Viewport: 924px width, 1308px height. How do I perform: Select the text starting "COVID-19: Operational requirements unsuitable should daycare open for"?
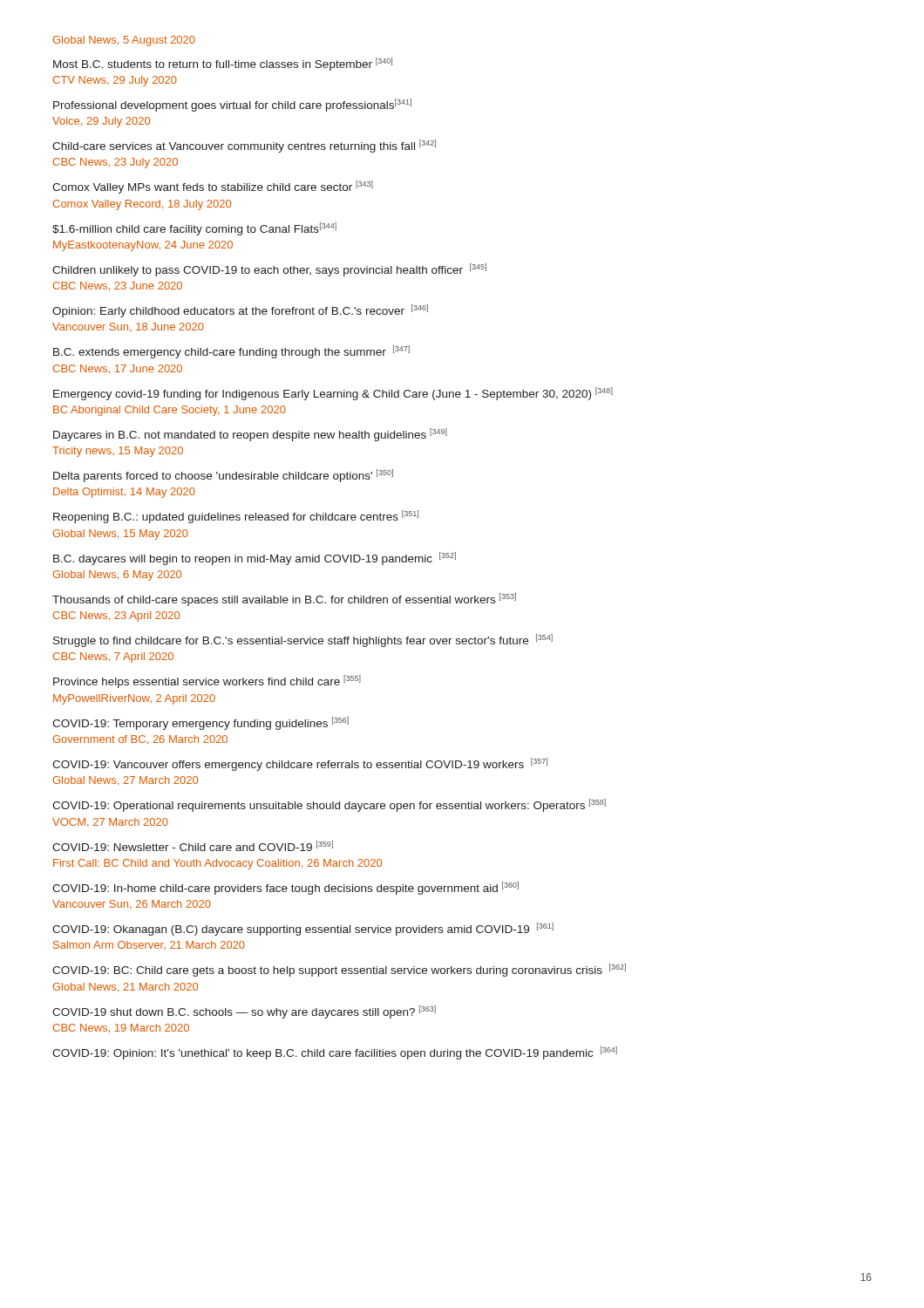(x=462, y=814)
